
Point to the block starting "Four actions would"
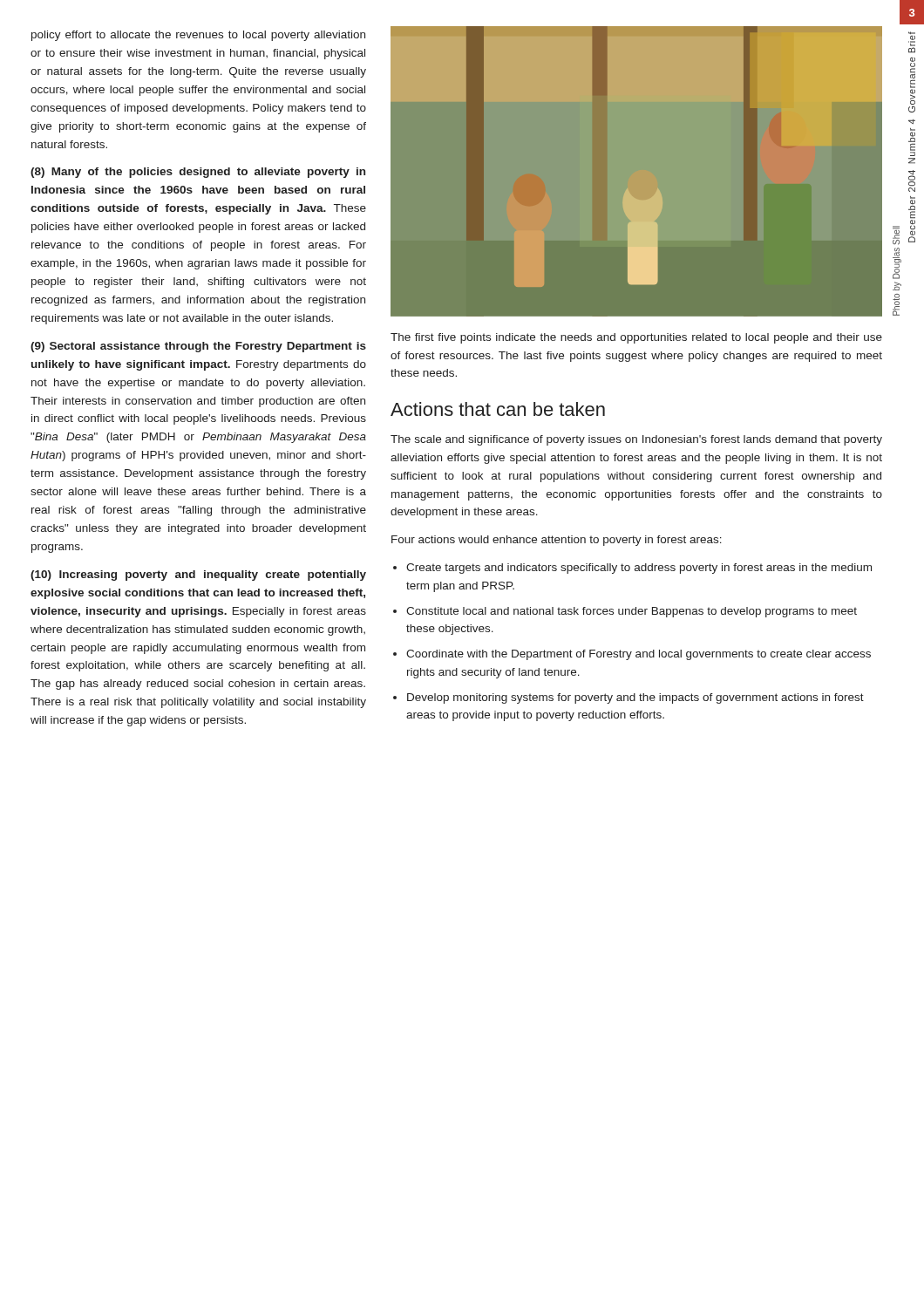tap(636, 540)
